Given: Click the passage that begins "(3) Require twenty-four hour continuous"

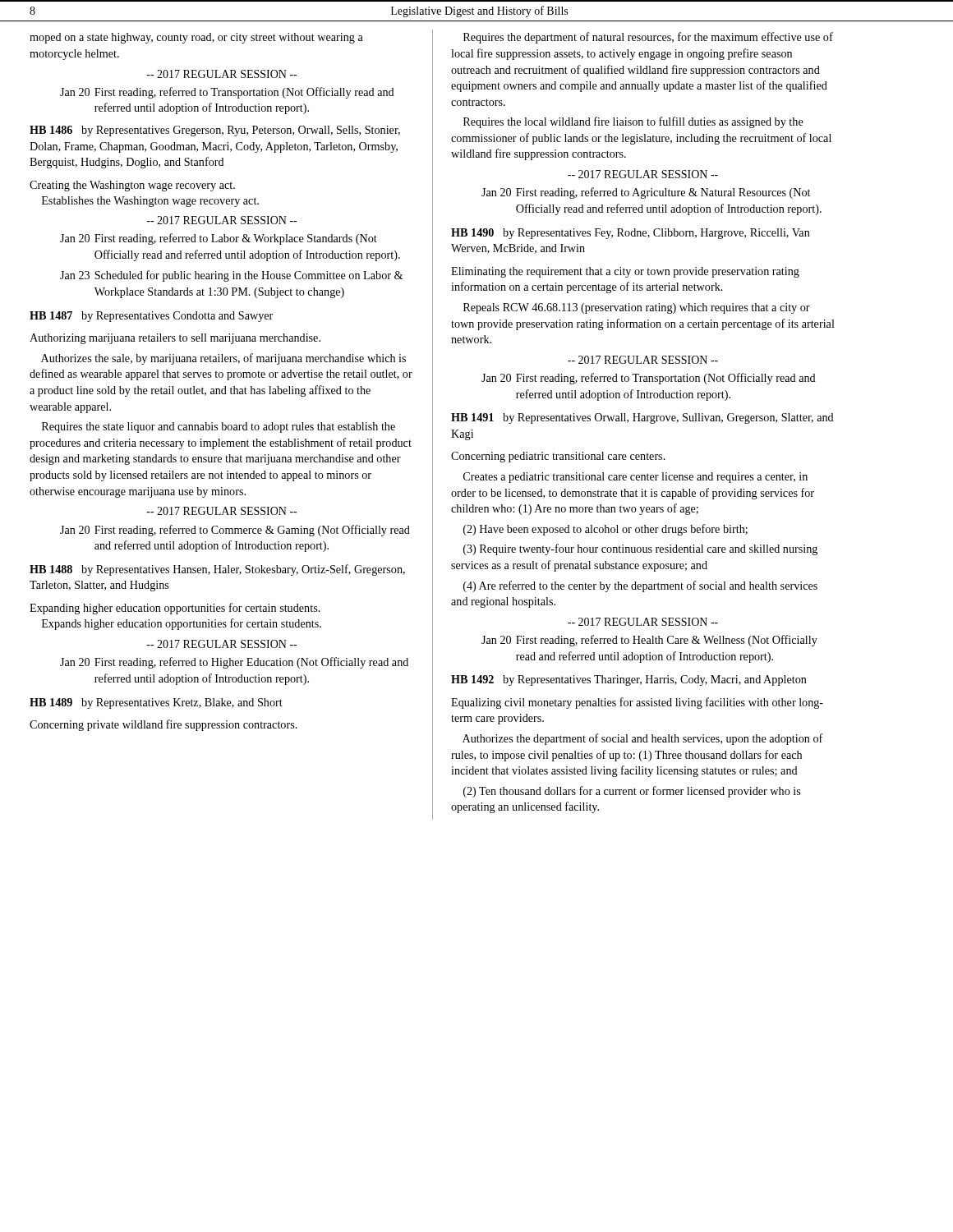Looking at the screenshot, I should 634,557.
